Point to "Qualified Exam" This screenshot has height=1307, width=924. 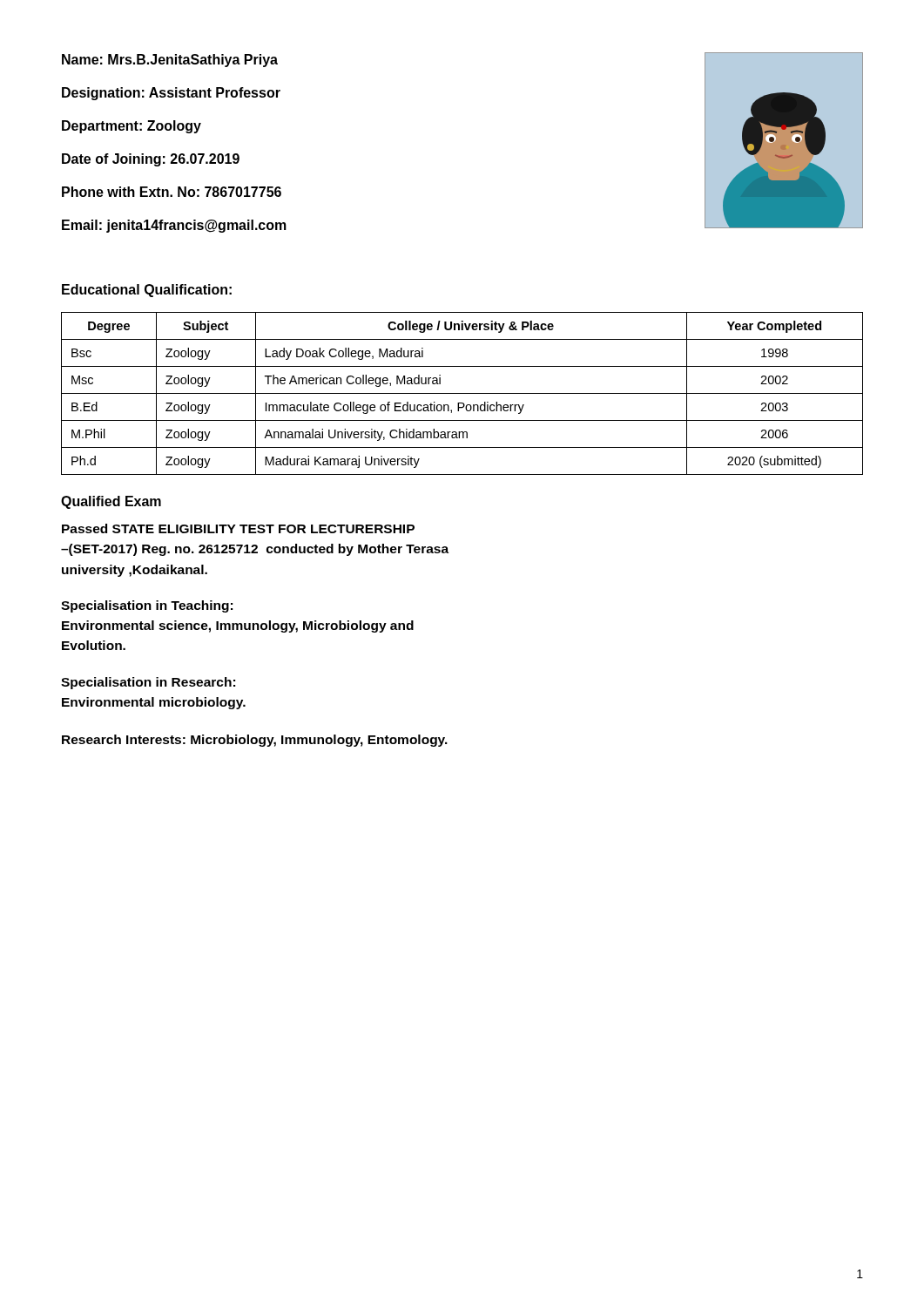[x=111, y=501]
